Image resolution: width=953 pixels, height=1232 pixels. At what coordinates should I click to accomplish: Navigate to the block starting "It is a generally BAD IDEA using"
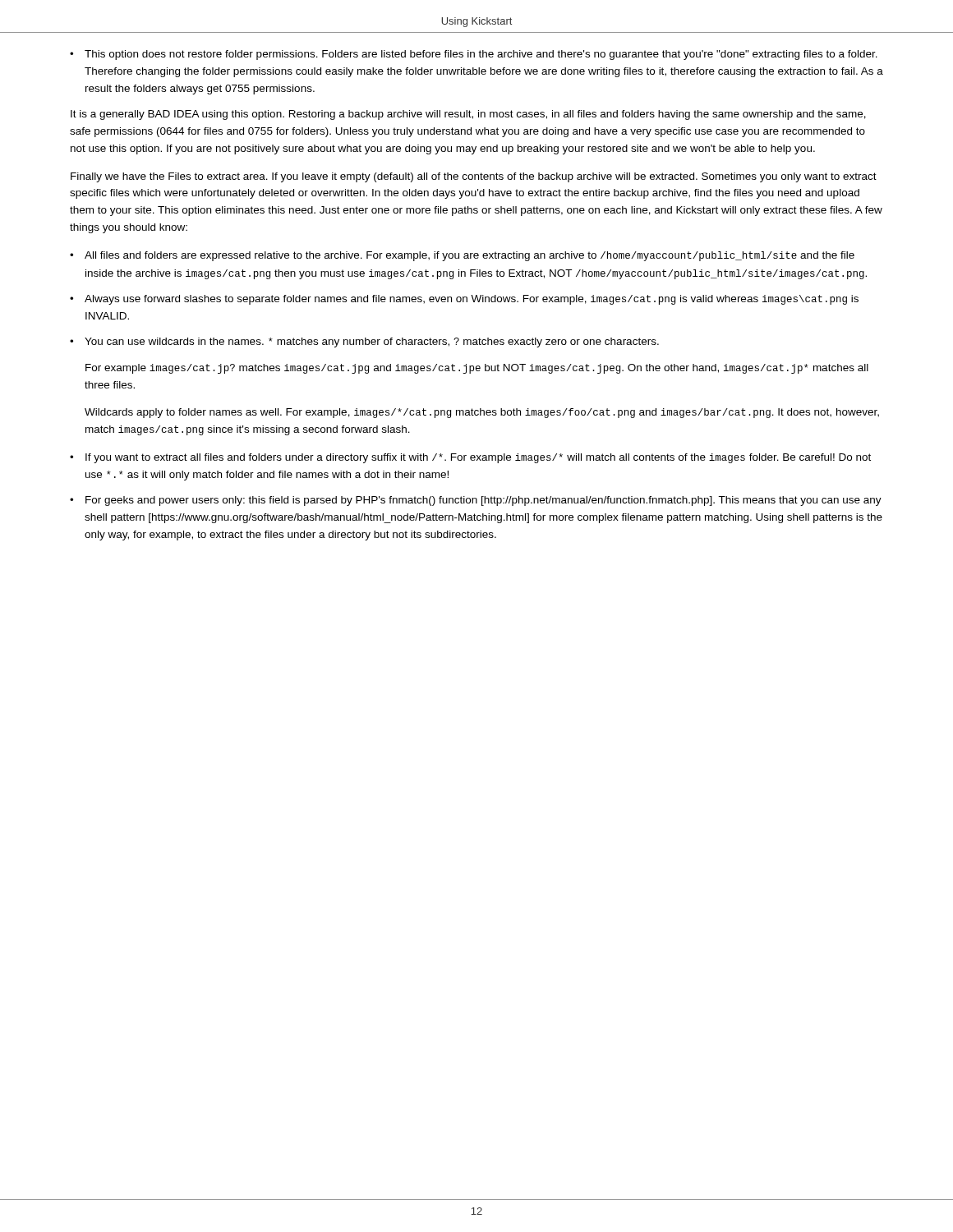(x=476, y=132)
